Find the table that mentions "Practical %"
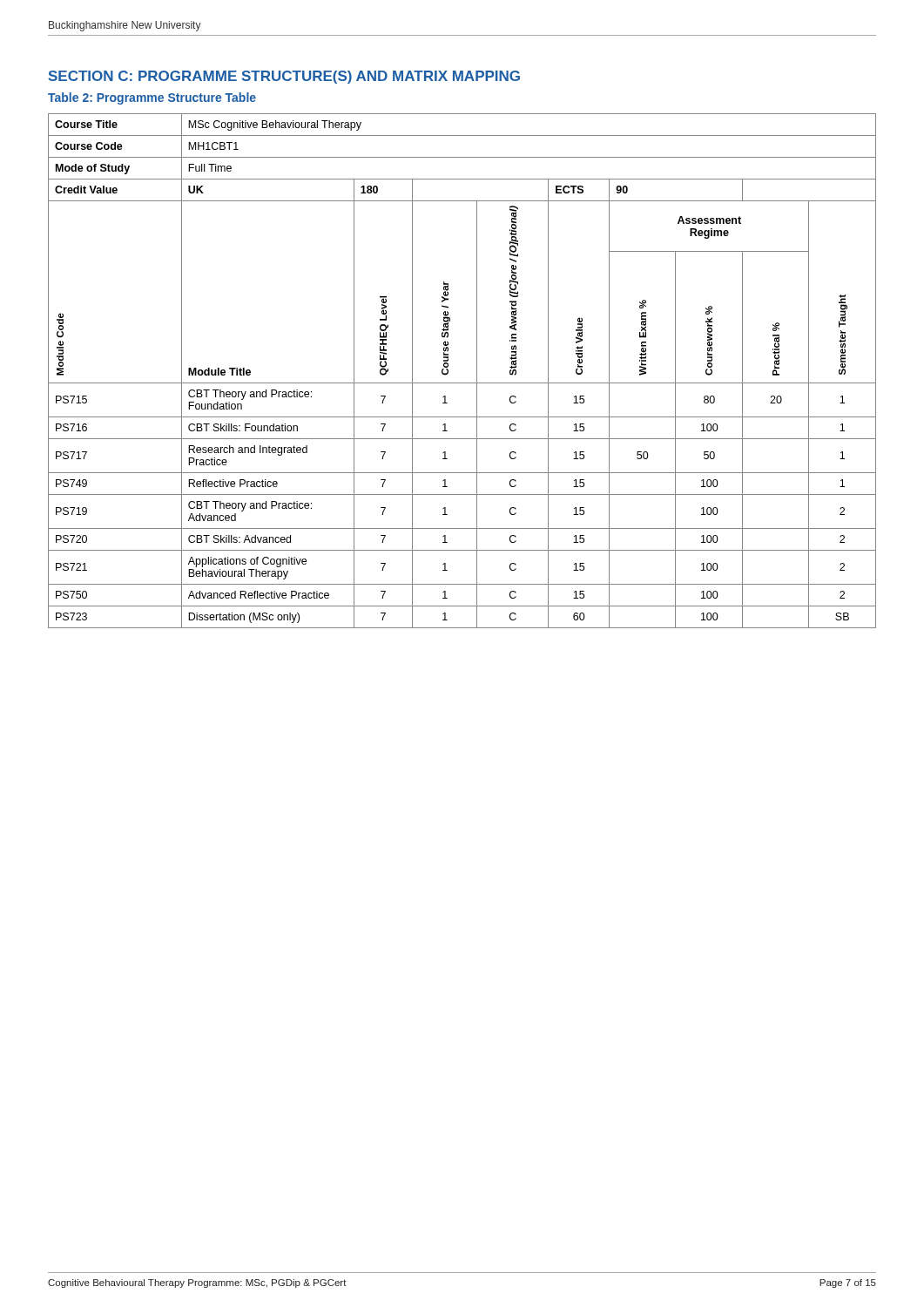Image resolution: width=924 pixels, height=1307 pixels. tap(462, 371)
